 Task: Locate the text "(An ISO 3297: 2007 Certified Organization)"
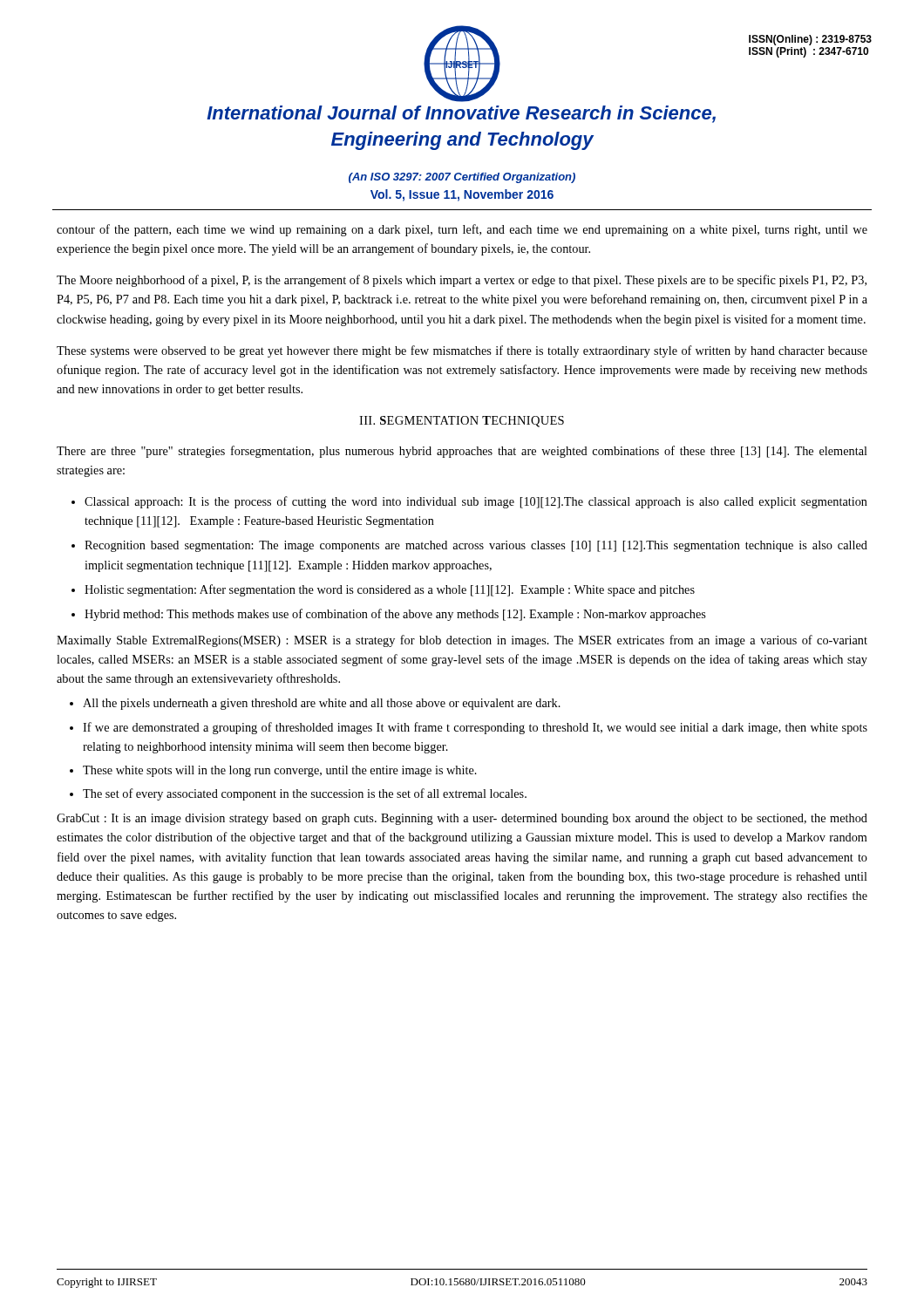[462, 177]
